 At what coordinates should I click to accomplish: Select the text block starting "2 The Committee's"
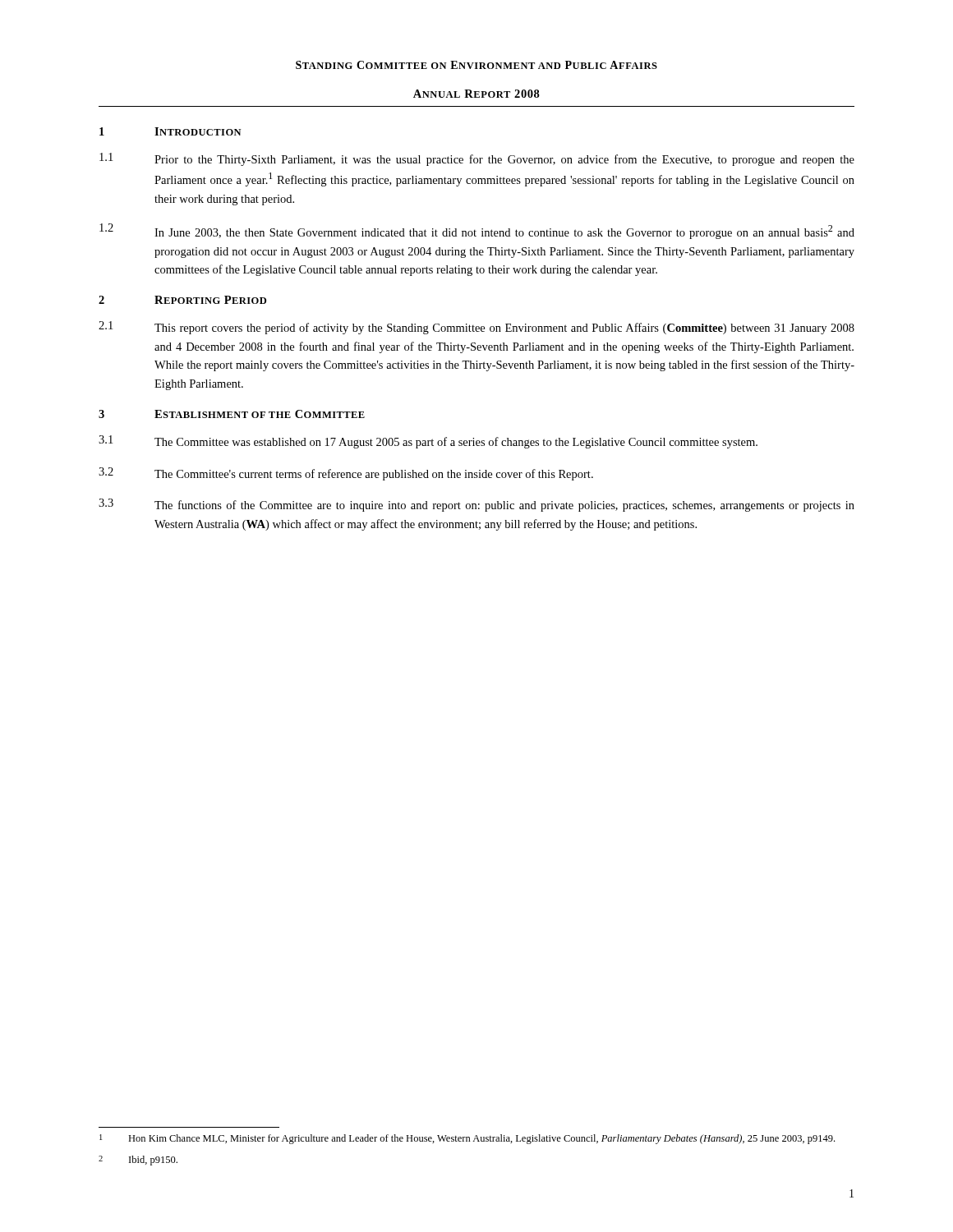click(x=346, y=474)
